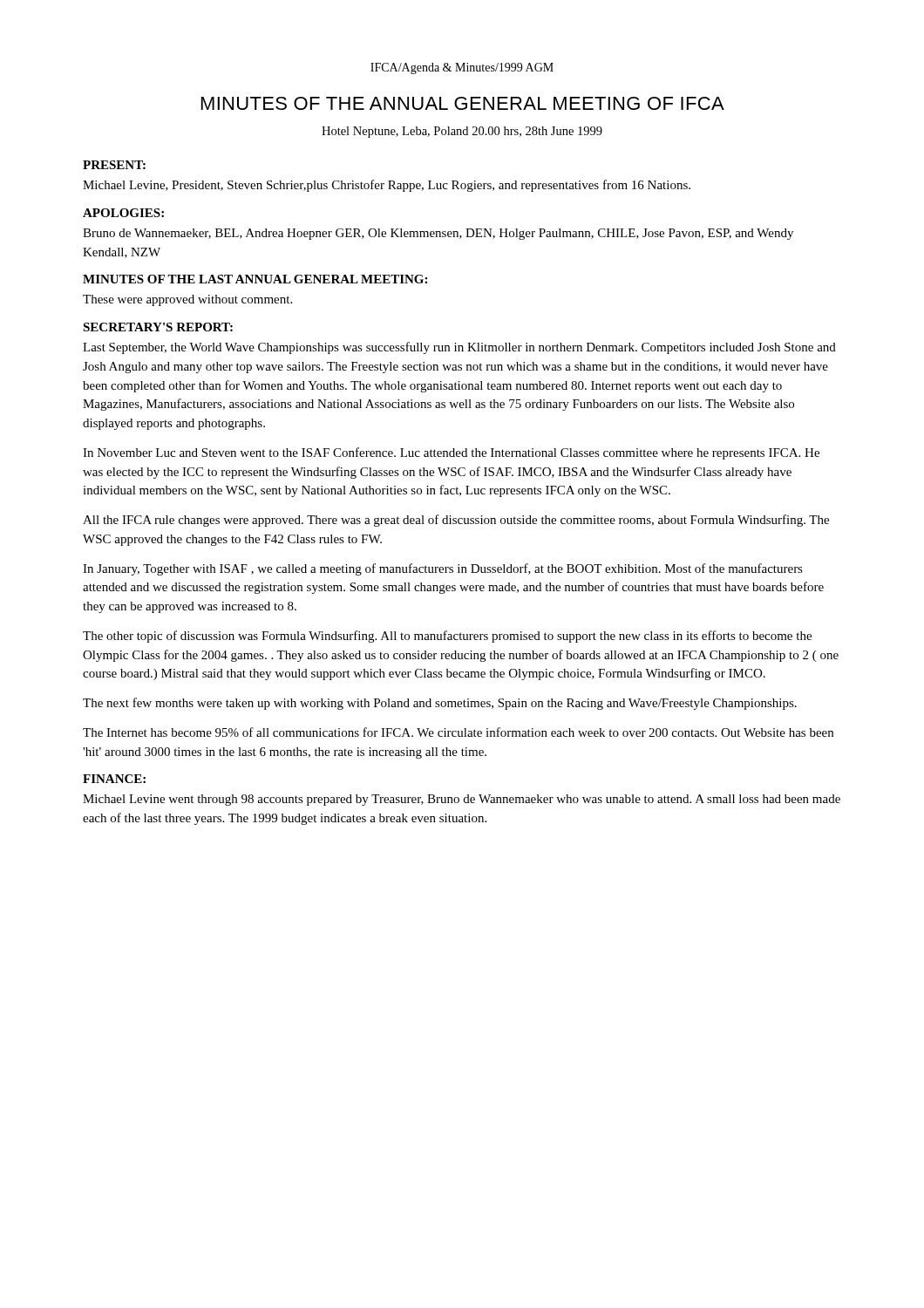Image resolution: width=924 pixels, height=1308 pixels.
Task: Point to the text starting "All the IFCA rule changes"
Action: [x=456, y=529]
